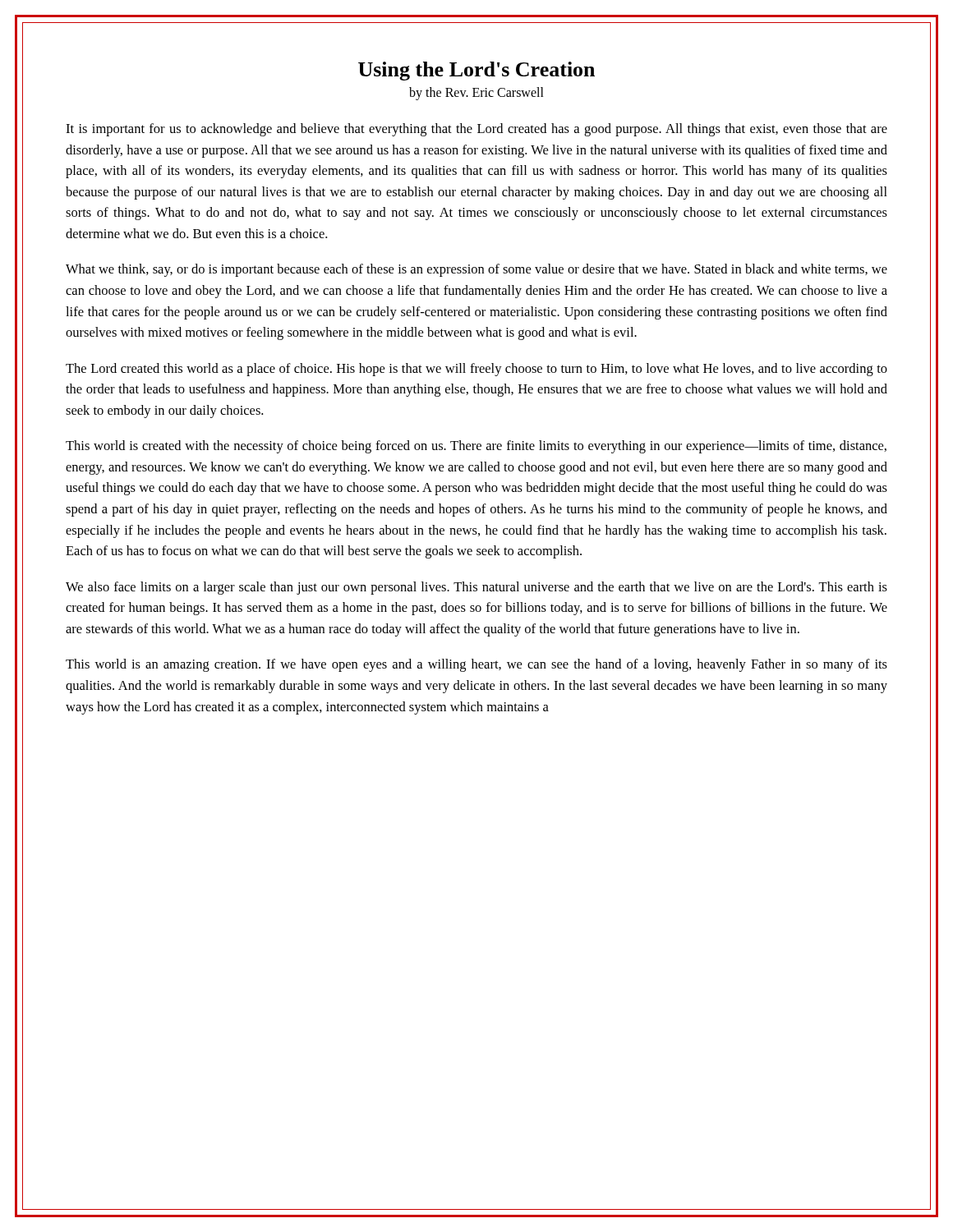
Task: Click on the text block containing "It is important for us"
Action: [476, 181]
